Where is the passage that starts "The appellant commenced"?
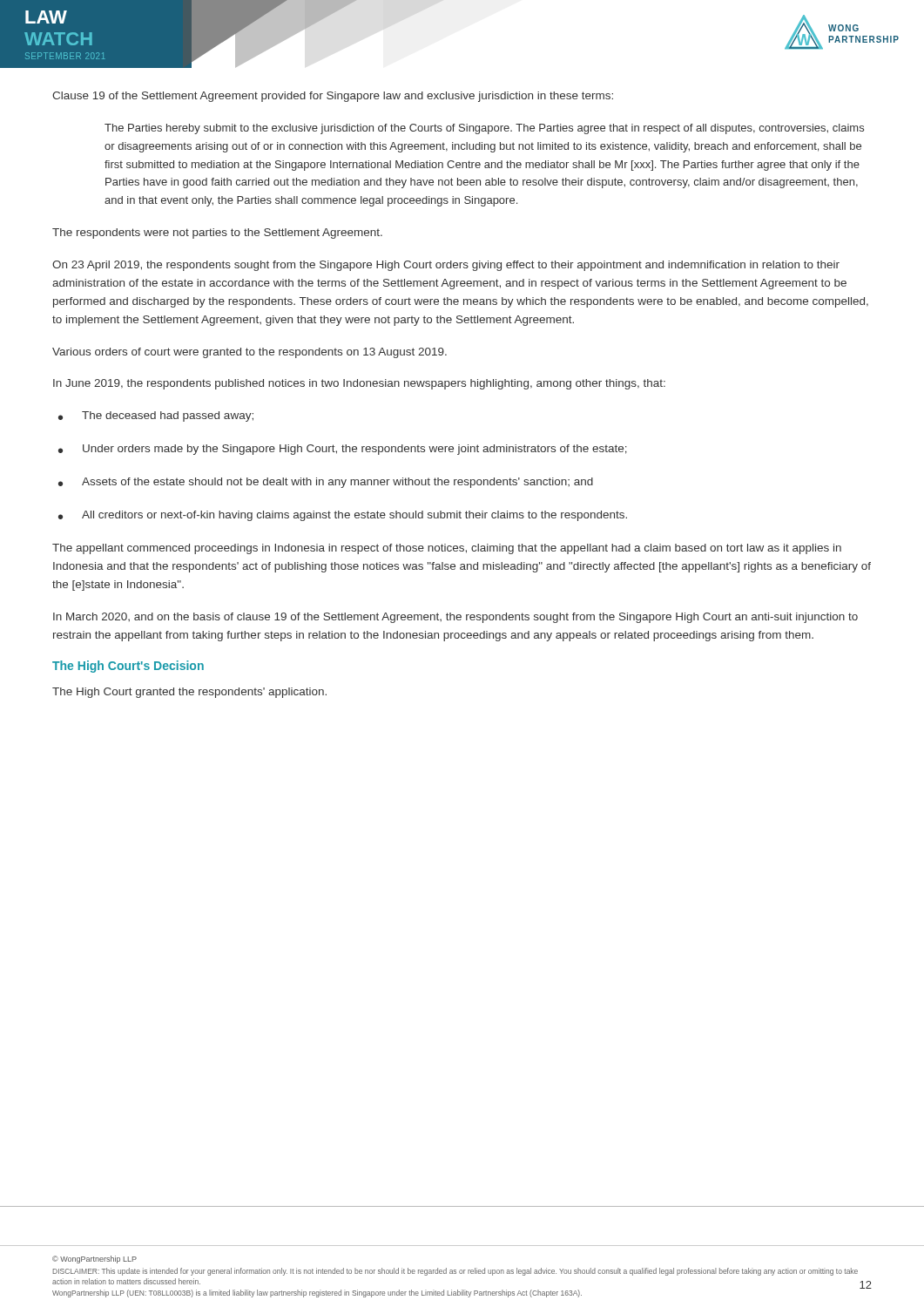Image resolution: width=924 pixels, height=1307 pixels. (462, 566)
